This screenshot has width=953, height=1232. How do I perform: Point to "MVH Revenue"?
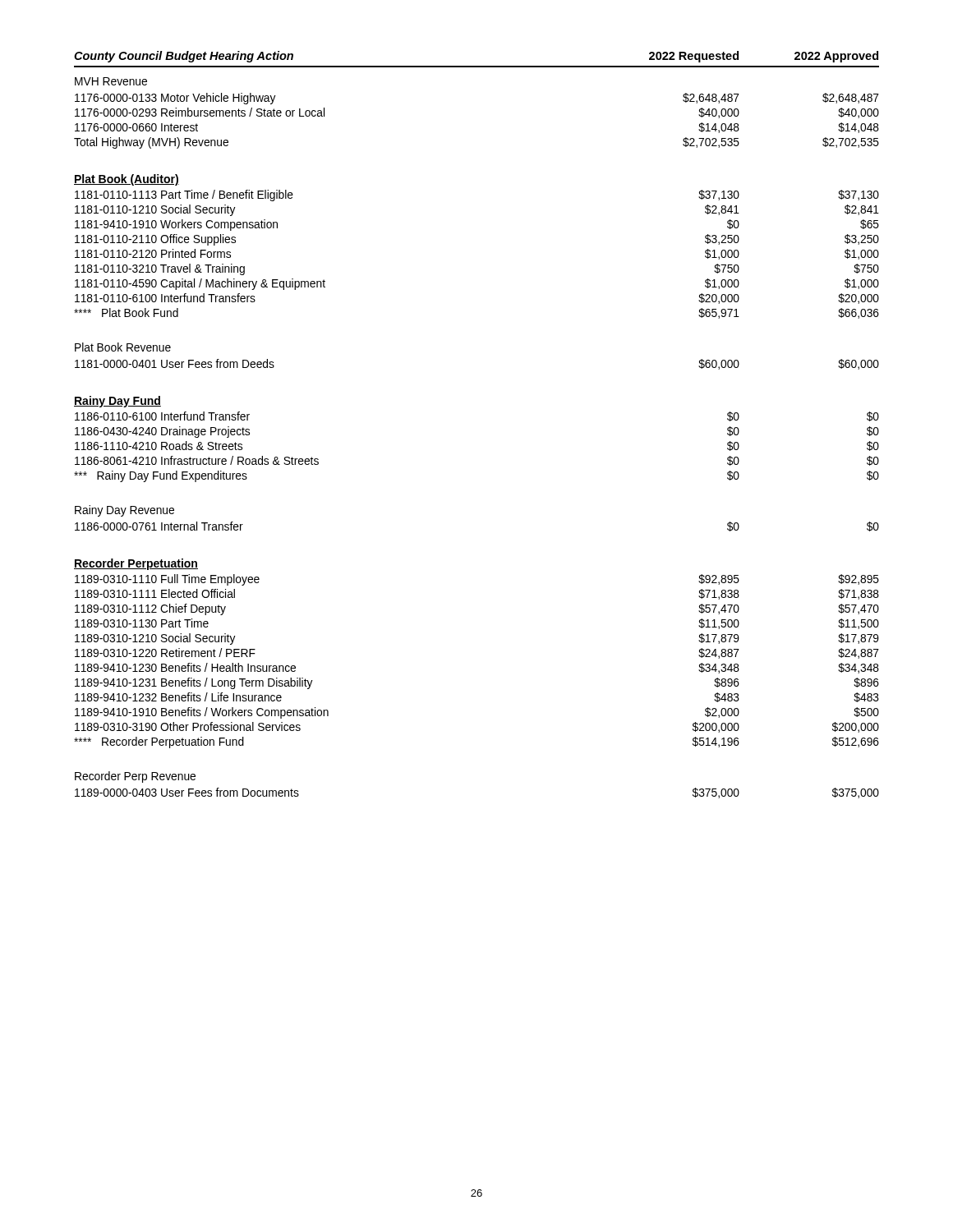(111, 81)
